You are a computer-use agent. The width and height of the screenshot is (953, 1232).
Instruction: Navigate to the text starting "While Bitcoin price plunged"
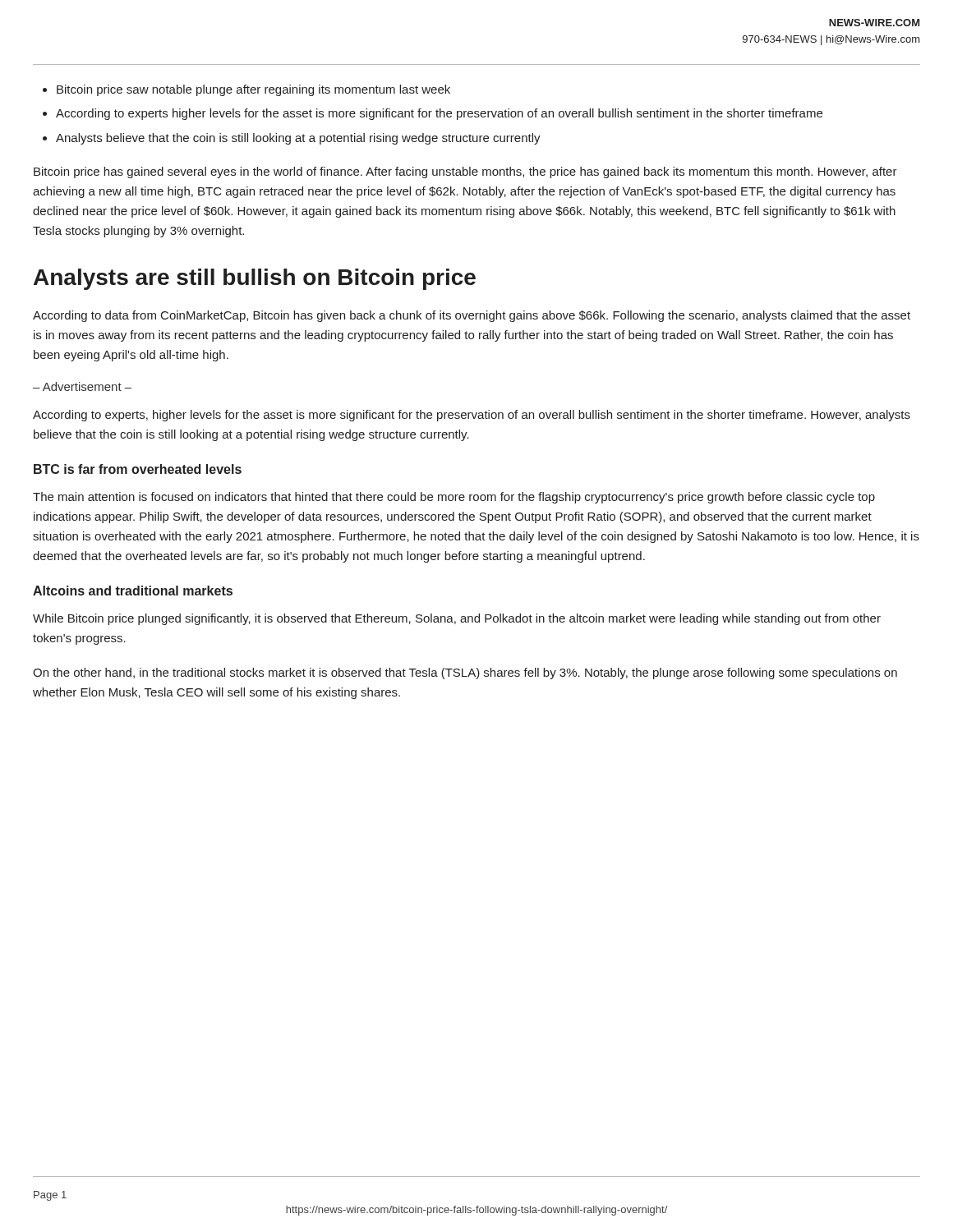click(457, 628)
